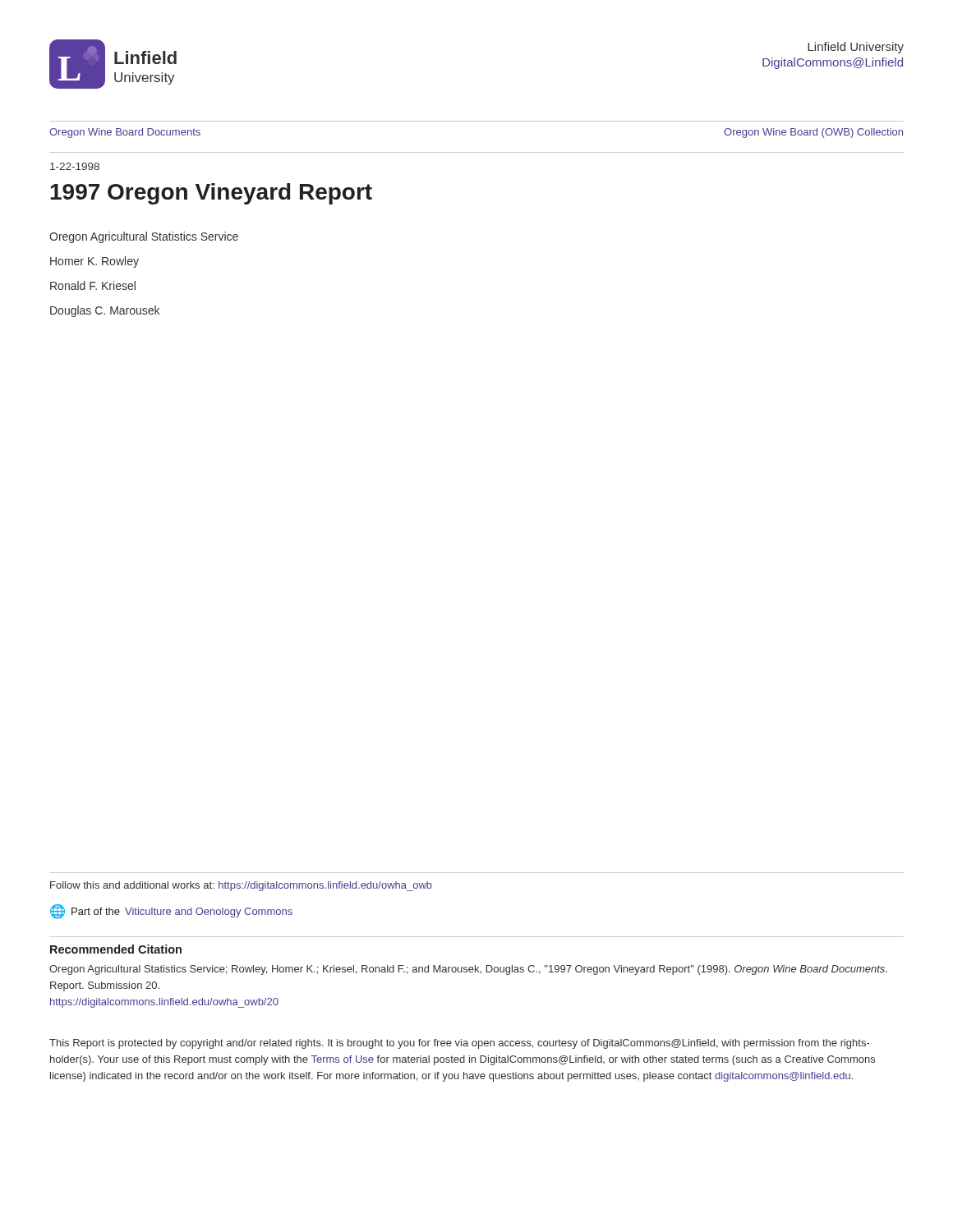Find the text block containing "🌐 Part of the Viticulture"
This screenshot has width=953, height=1232.
click(x=171, y=911)
